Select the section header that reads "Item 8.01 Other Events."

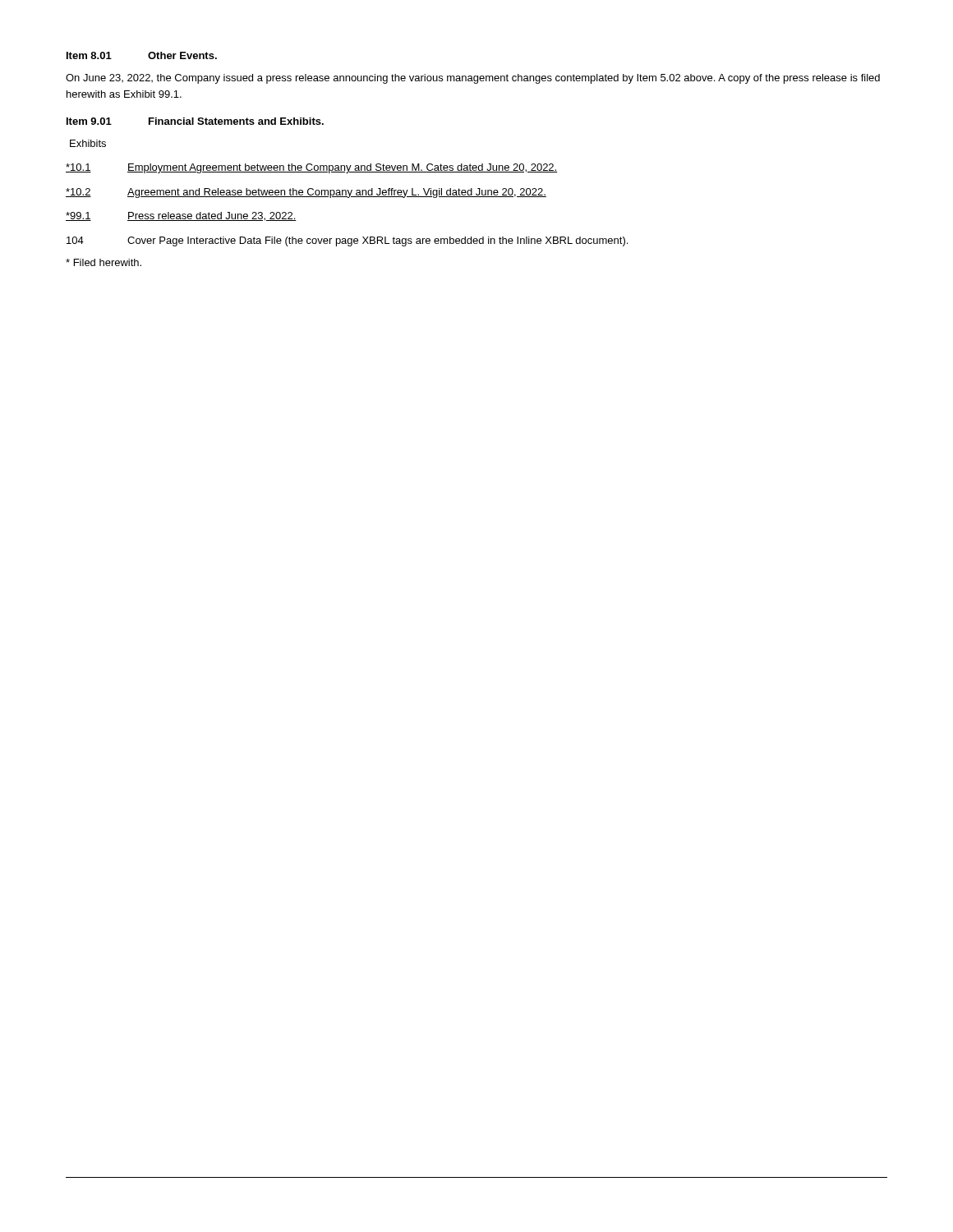(142, 55)
